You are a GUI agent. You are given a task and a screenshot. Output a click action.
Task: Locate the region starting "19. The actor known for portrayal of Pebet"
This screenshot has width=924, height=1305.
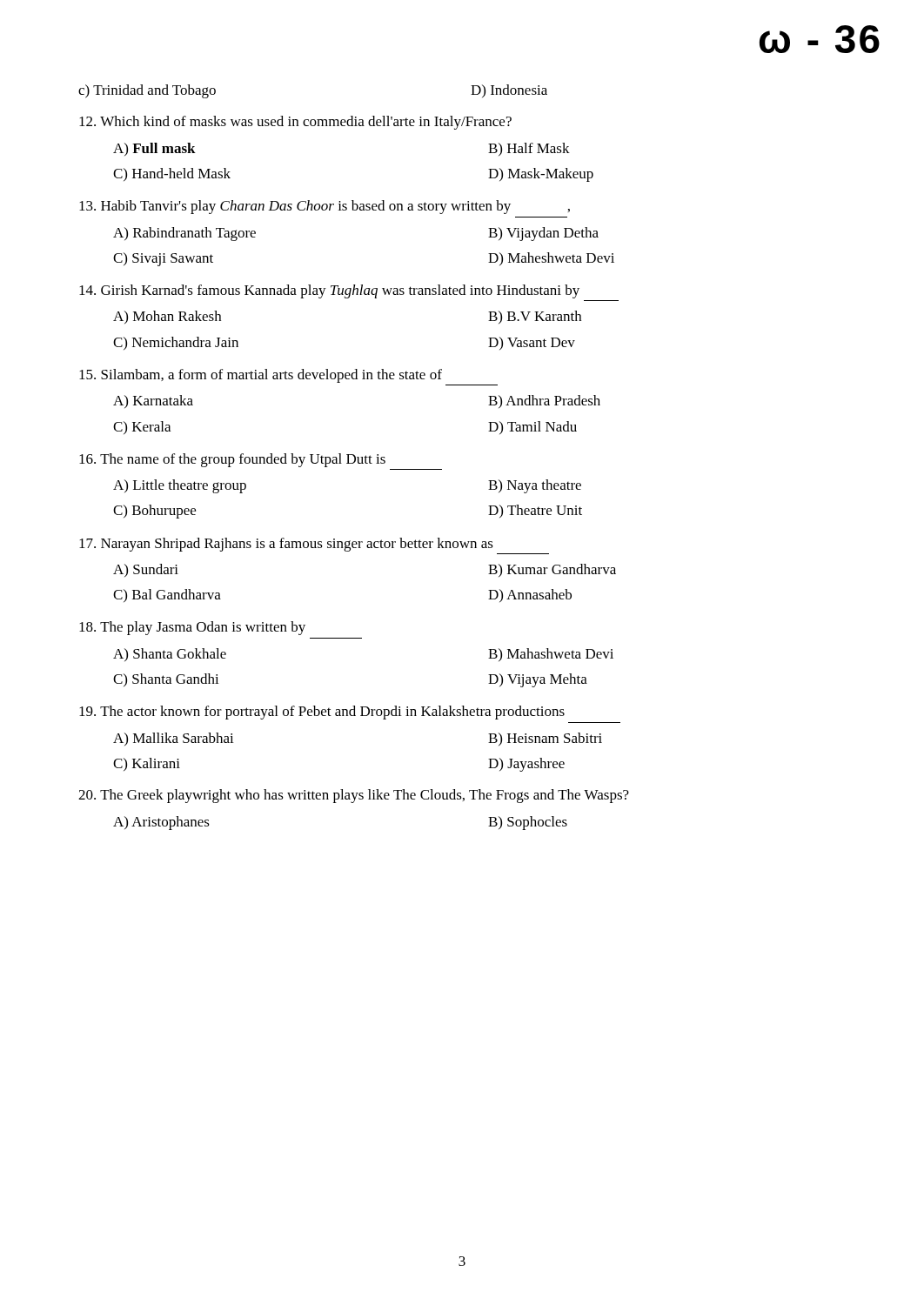coord(322,713)
